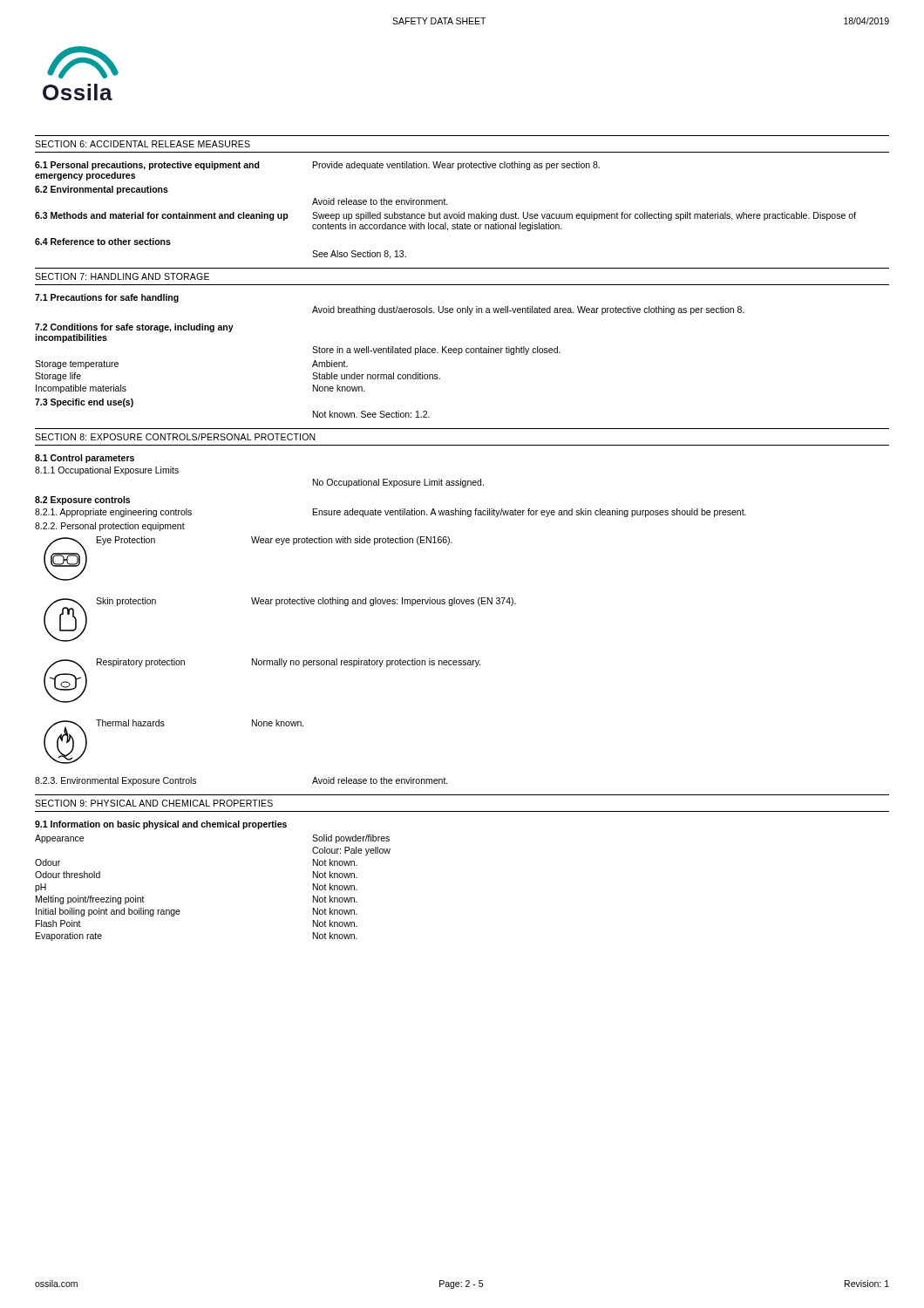The width and height of the screenshot is (924, 1308).
Task: Find the section header with the text "SECTION 9: PHYSICAL AND CHEMICAL PROPERTIES"
Action: [154, 803]
